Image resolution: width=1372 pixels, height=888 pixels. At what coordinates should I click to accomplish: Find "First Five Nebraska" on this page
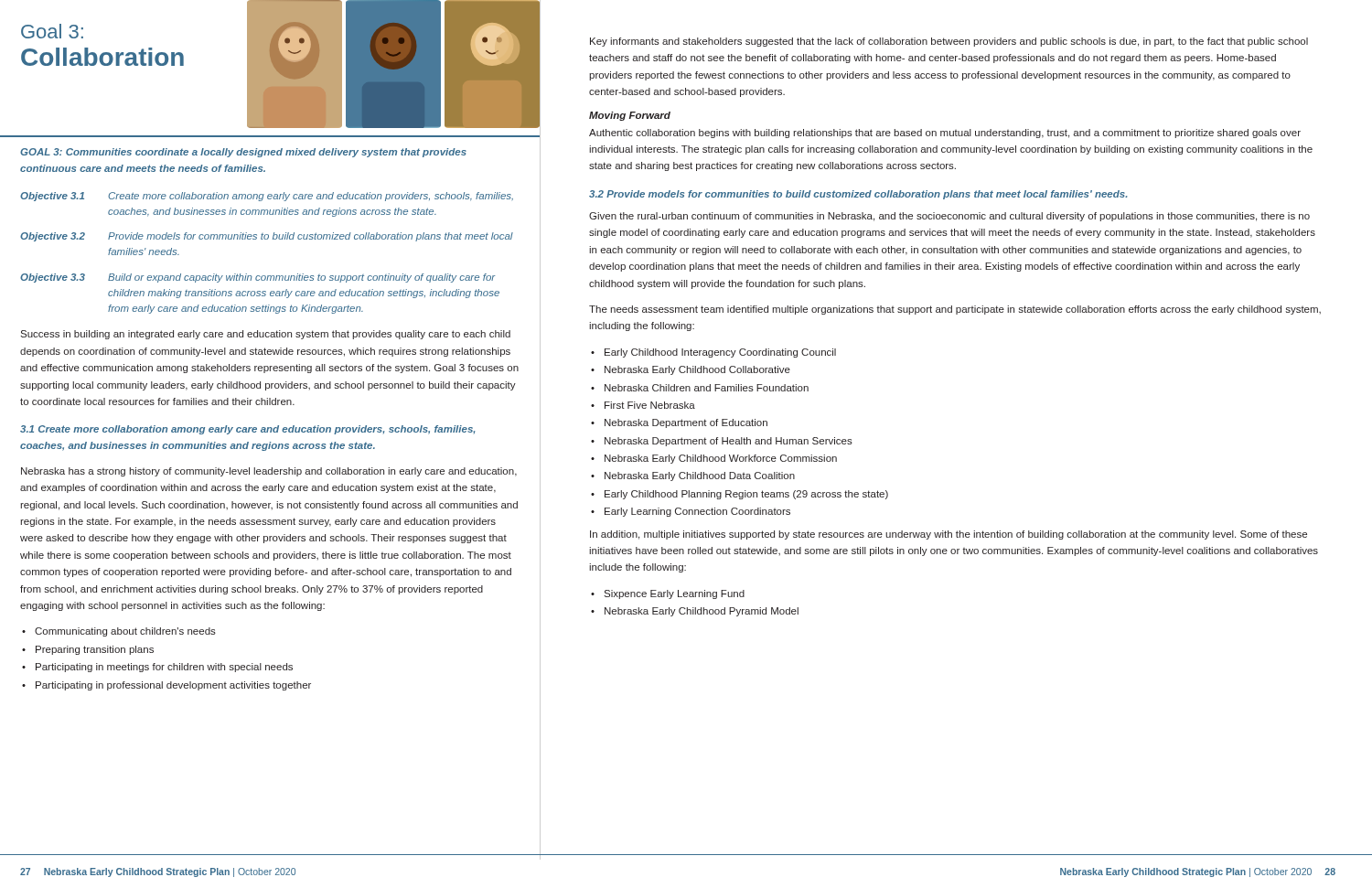click(649, 405)
